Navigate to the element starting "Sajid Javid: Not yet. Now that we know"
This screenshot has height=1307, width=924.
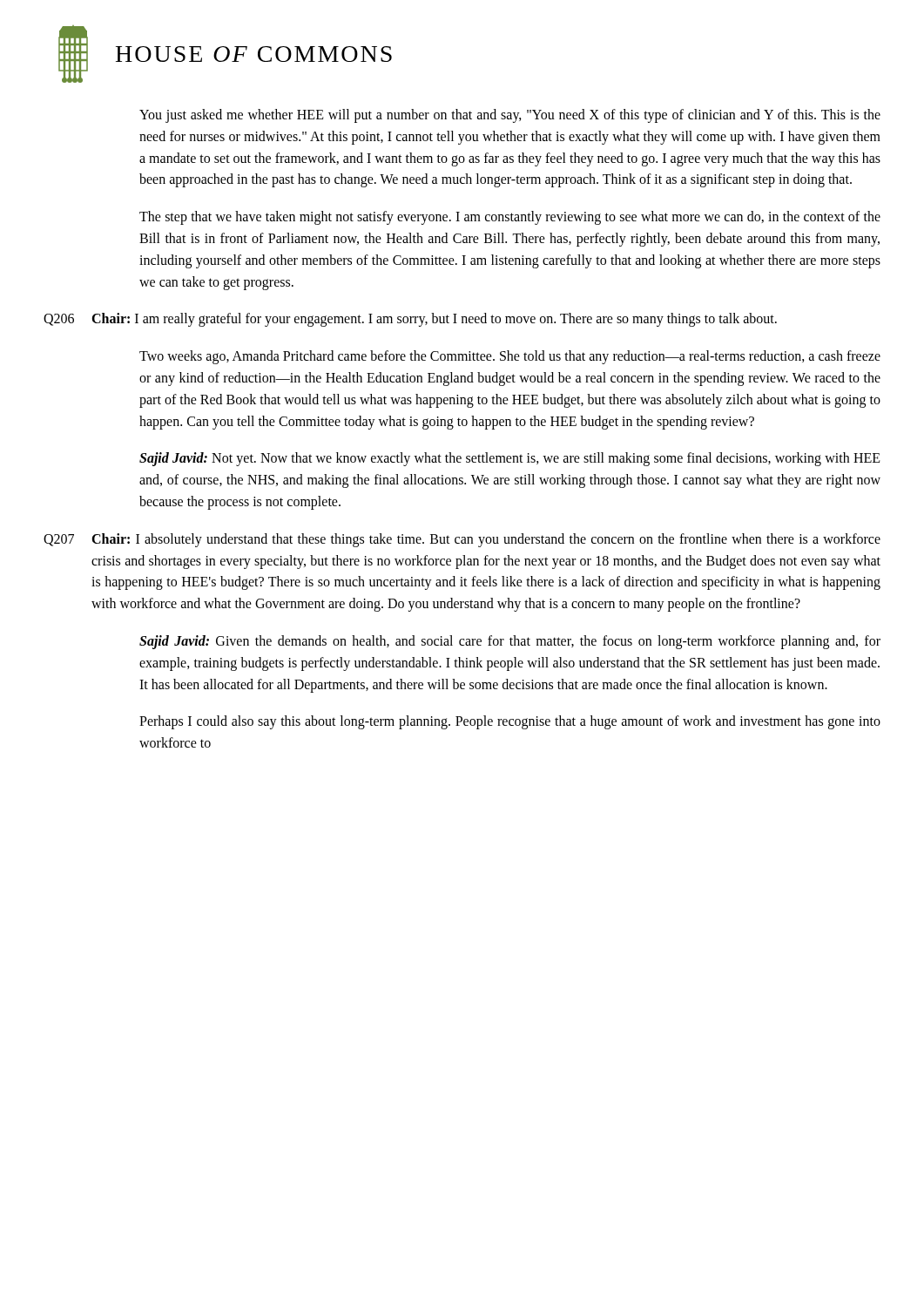point(510,480)
